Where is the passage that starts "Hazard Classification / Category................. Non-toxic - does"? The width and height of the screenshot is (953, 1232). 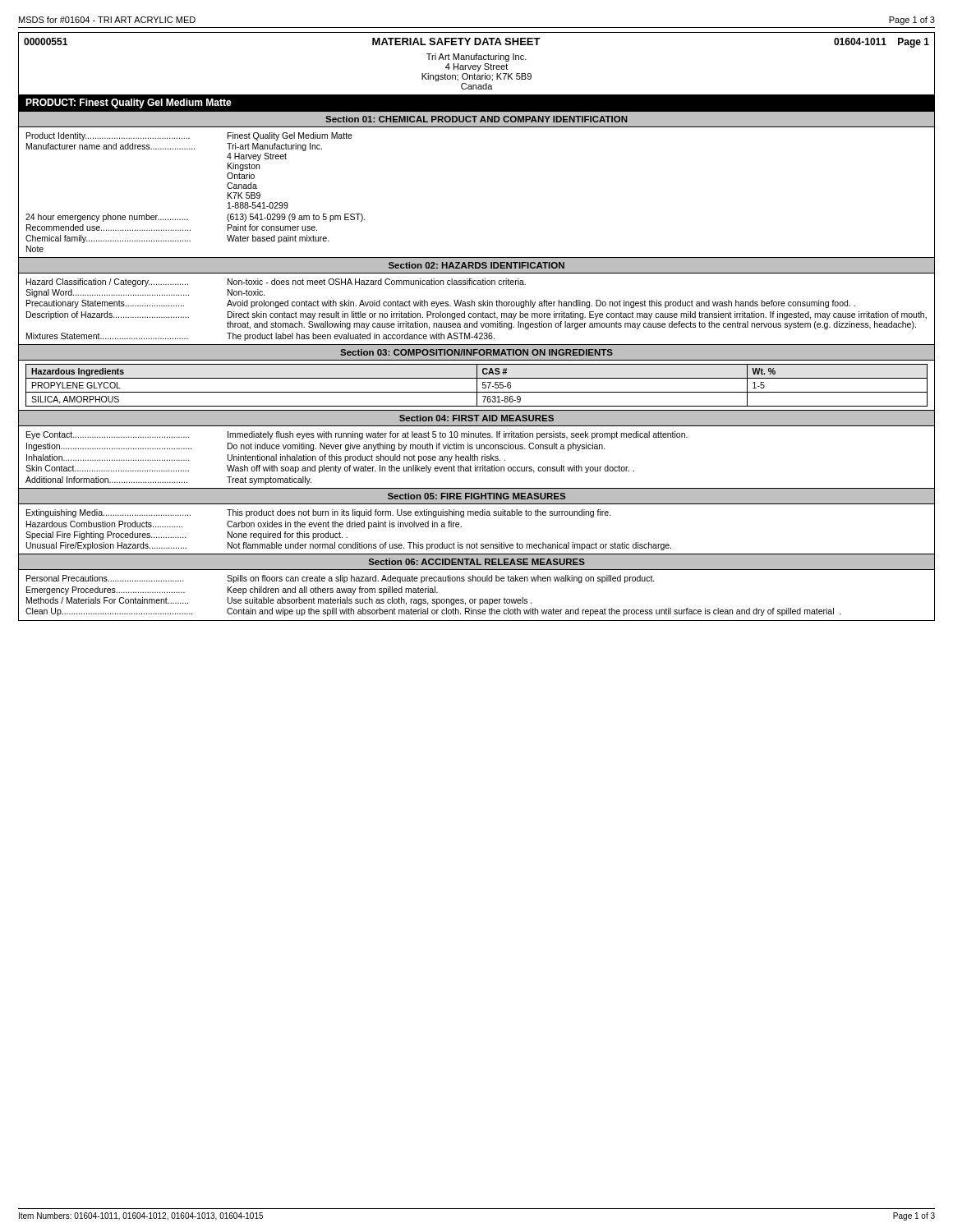(476, 309)
